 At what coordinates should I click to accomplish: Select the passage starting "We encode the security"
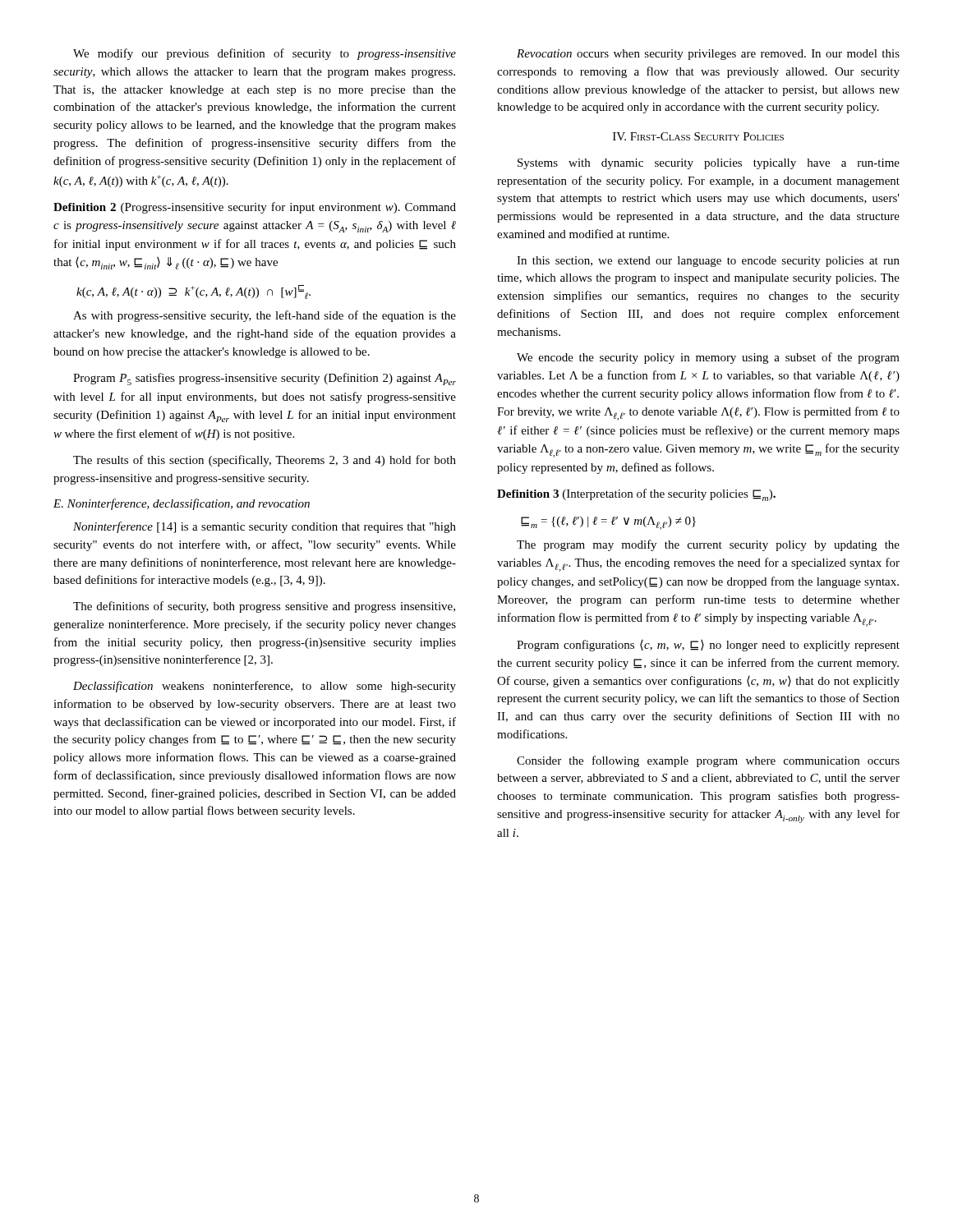click(x=698, y=413)
